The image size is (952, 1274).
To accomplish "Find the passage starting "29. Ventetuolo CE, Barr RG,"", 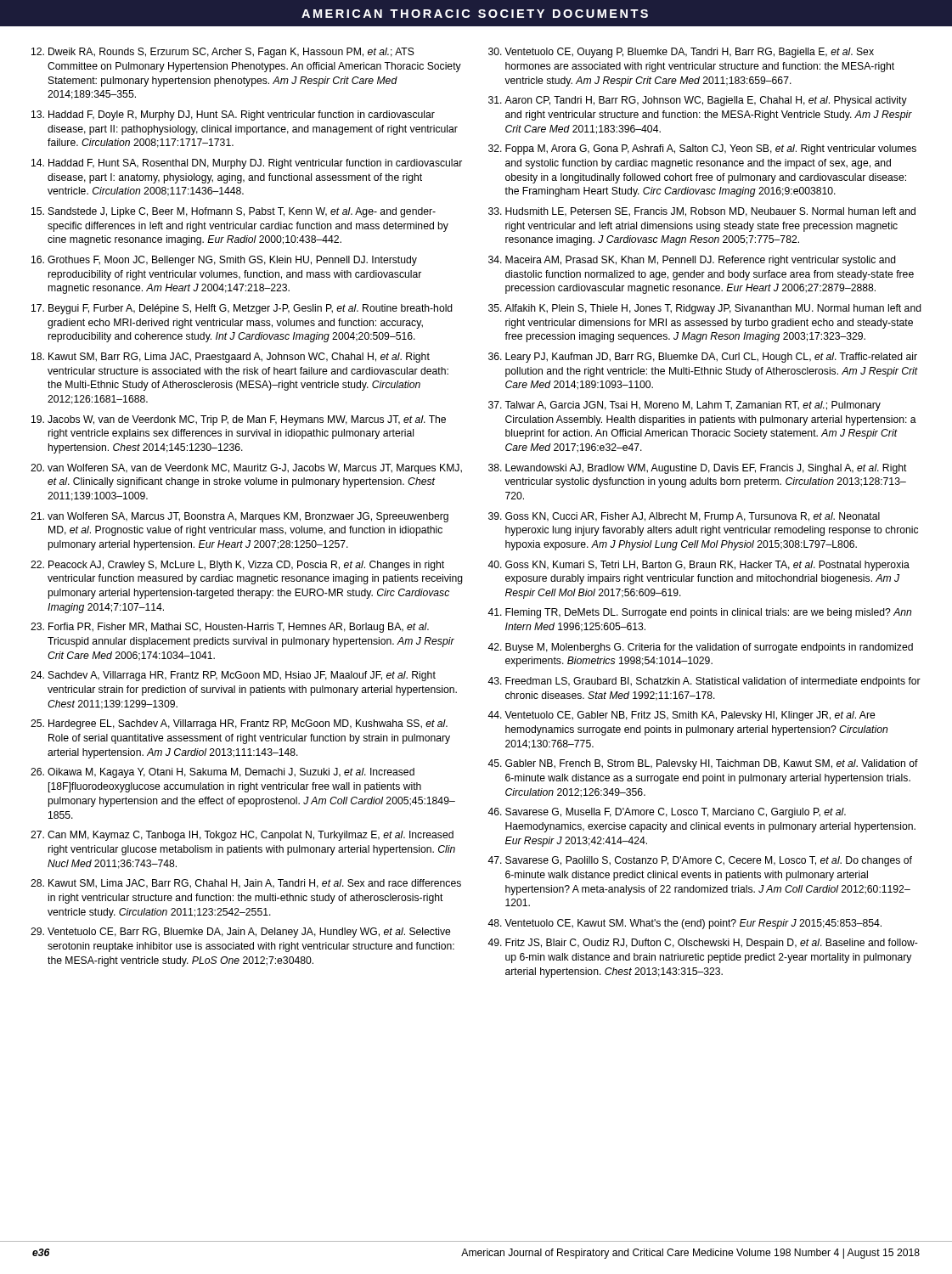I will click(x=247, y=946).
